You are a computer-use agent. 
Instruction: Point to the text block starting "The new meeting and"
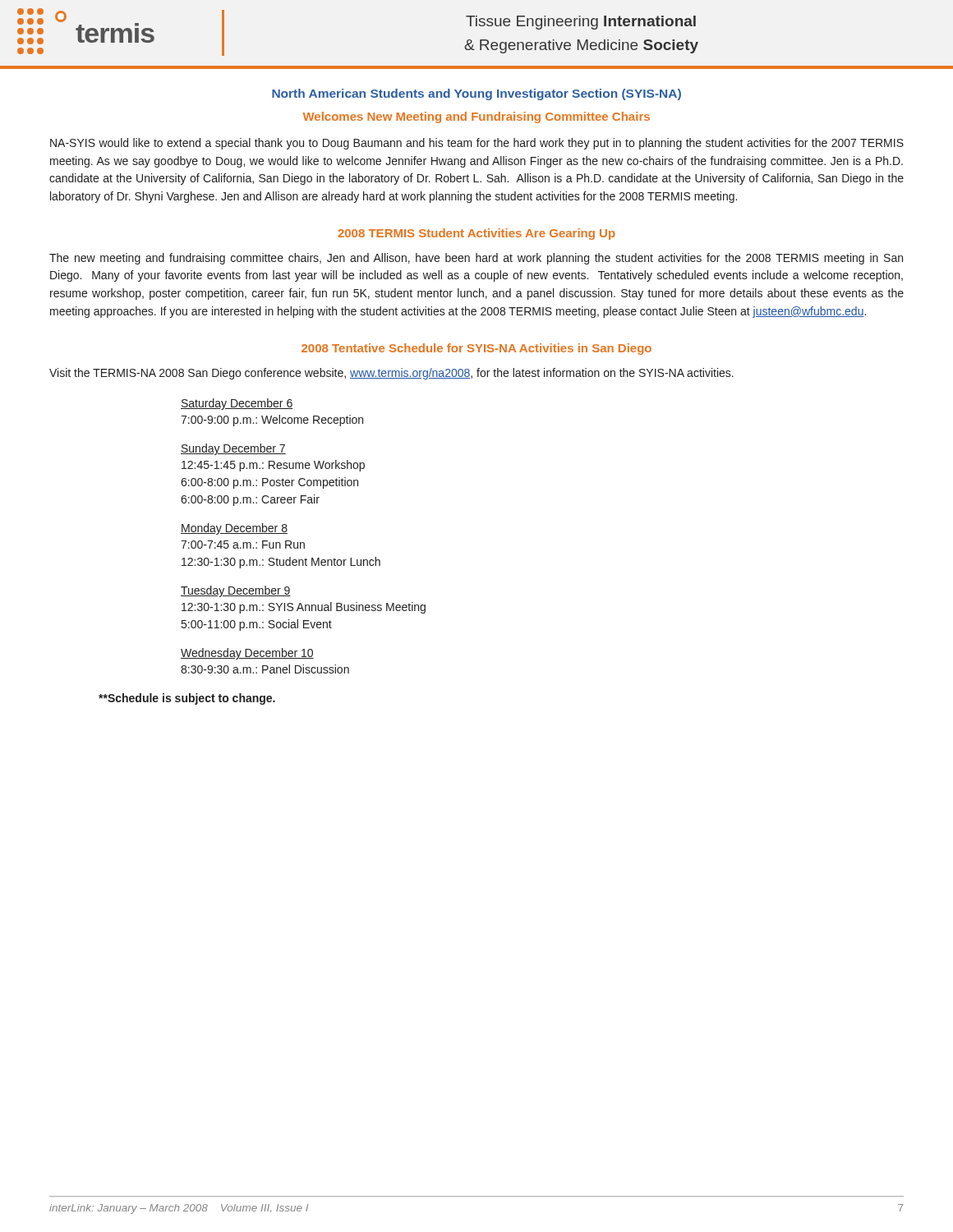pos(476,284)
